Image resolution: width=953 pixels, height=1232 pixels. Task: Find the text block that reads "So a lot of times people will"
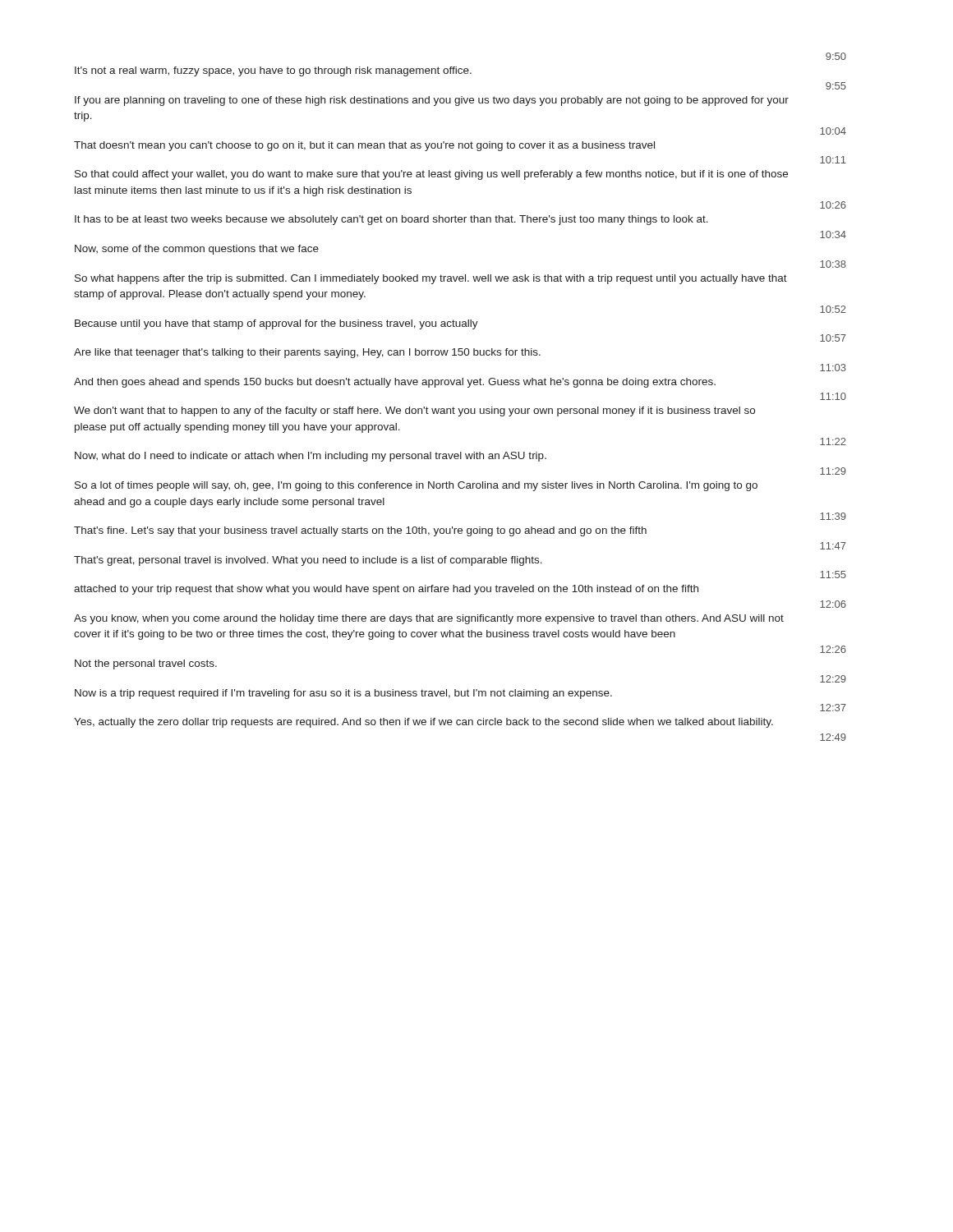point(460,493)
